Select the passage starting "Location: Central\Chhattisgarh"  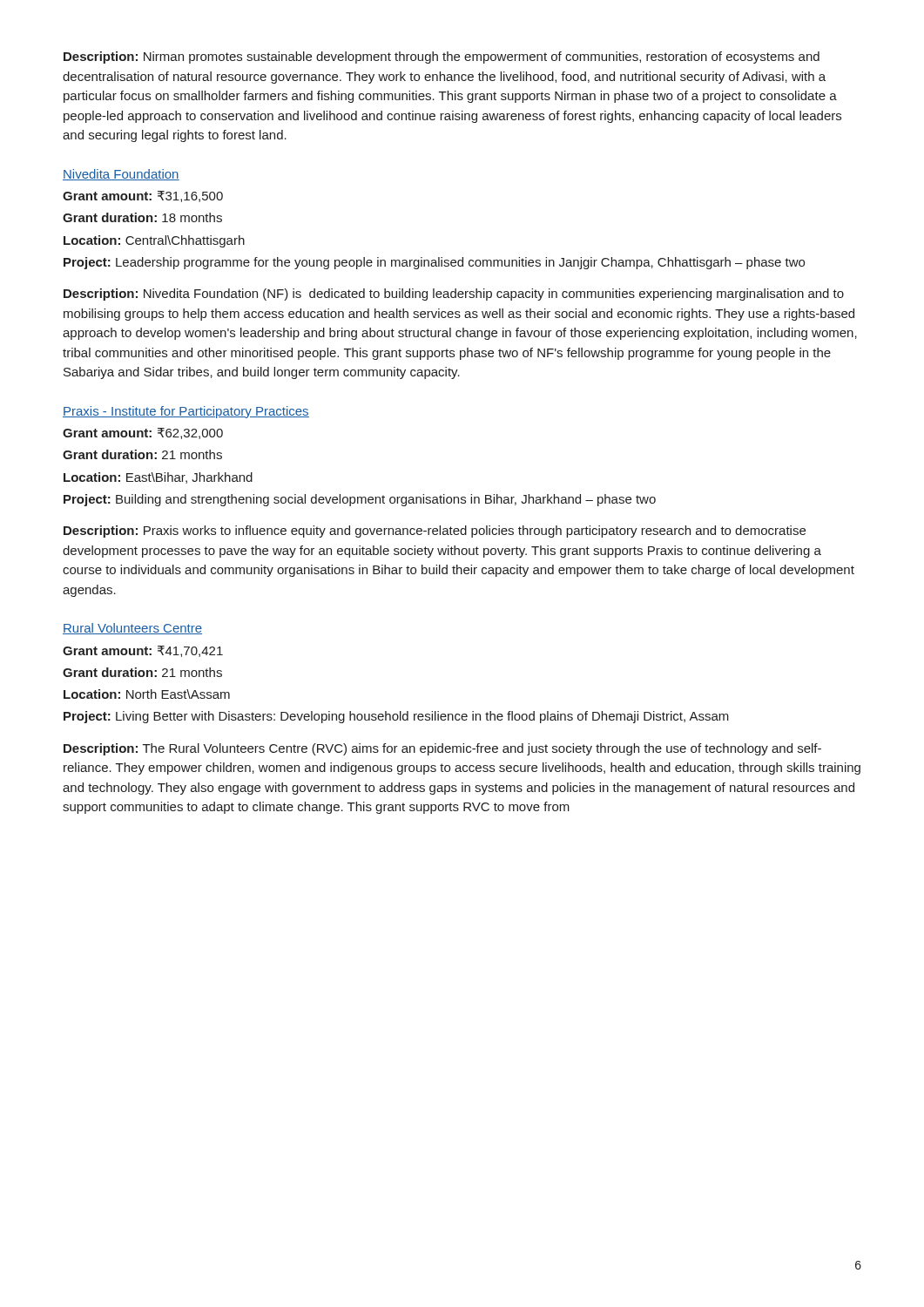tap(154, 240)
